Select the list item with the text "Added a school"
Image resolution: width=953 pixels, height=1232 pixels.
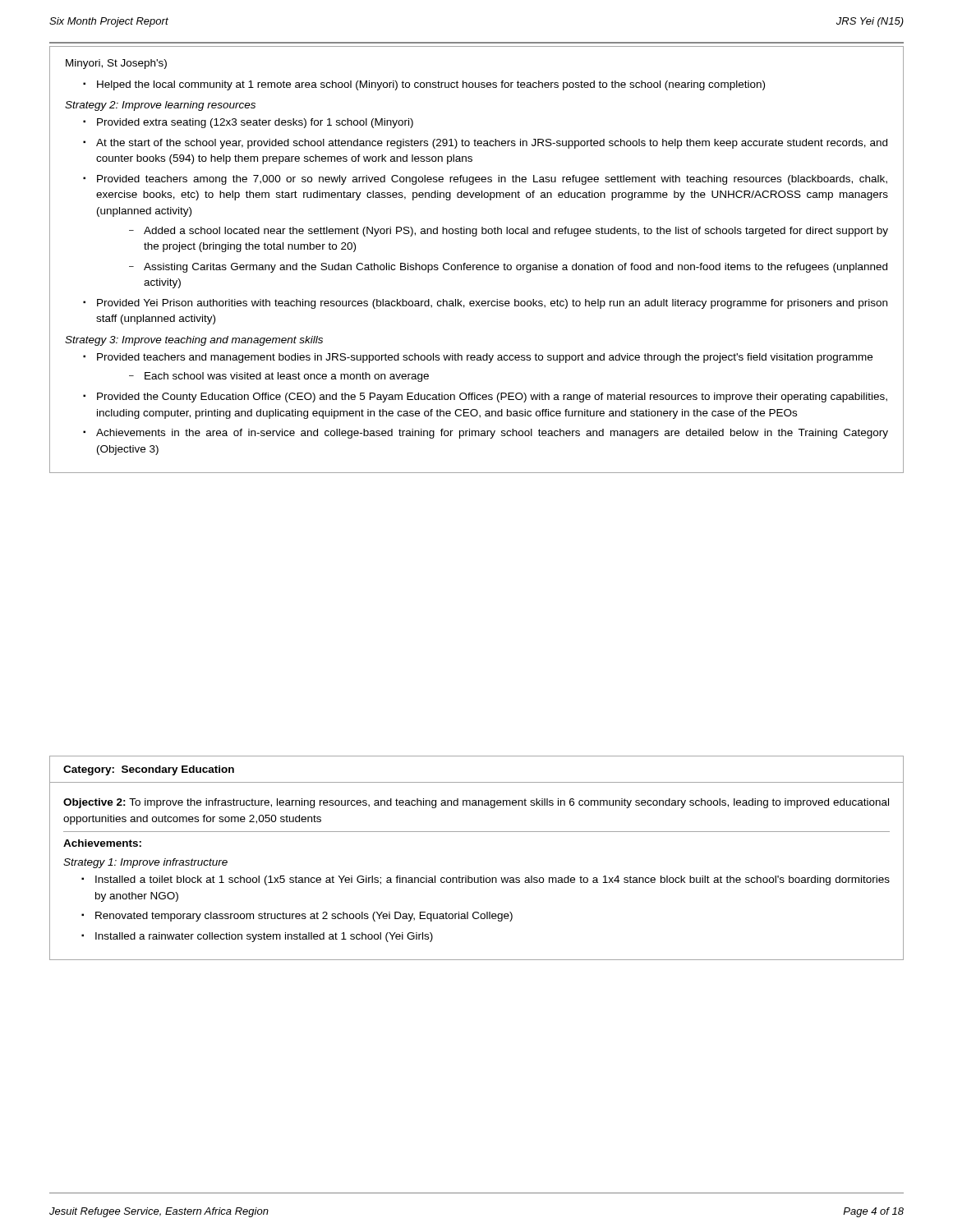pos(516,238)
